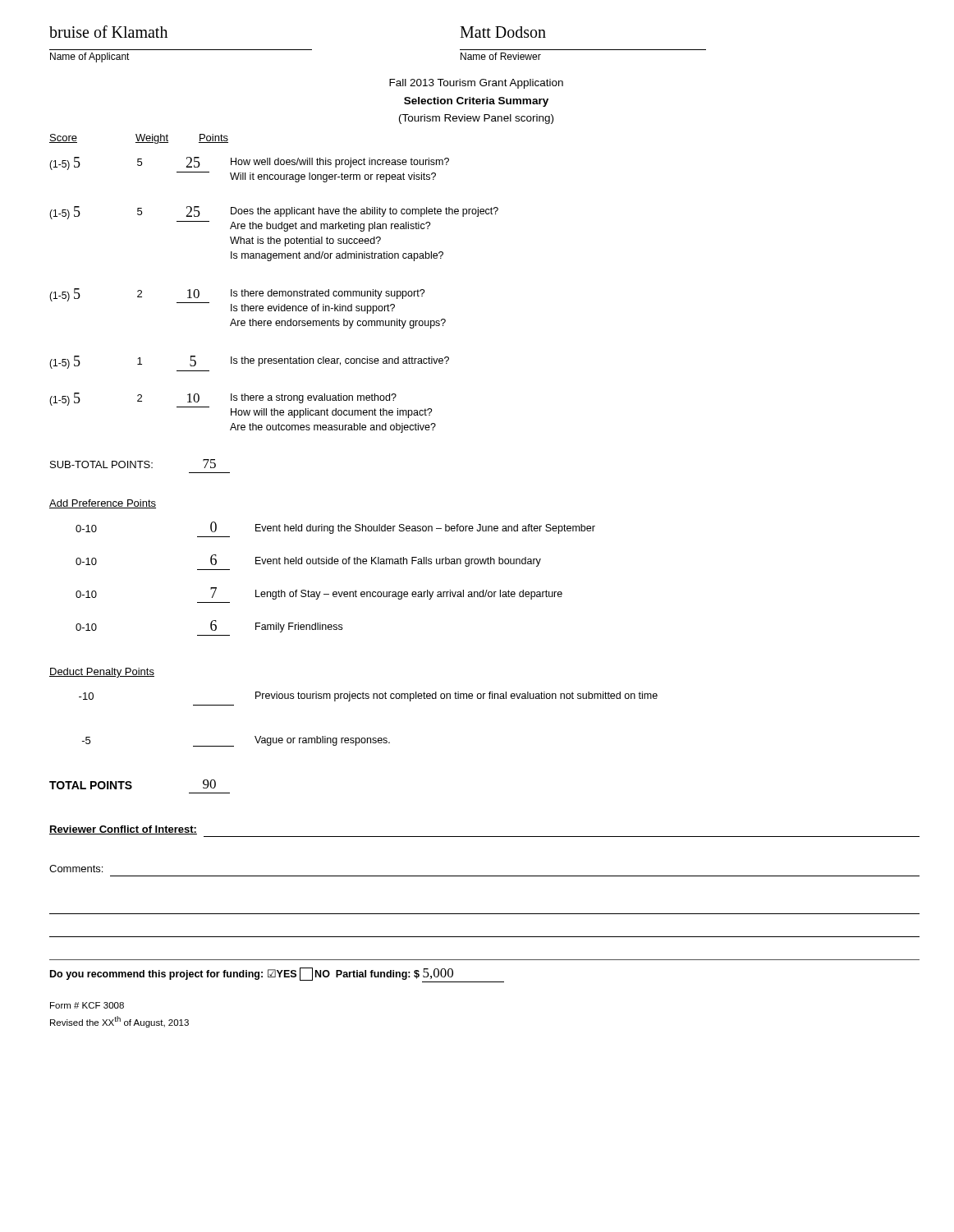The height and width of the screenshot is (1232, 954).
Task: Find the region starting "0-10 7 Length of Stay"
Action: (419, 594)
